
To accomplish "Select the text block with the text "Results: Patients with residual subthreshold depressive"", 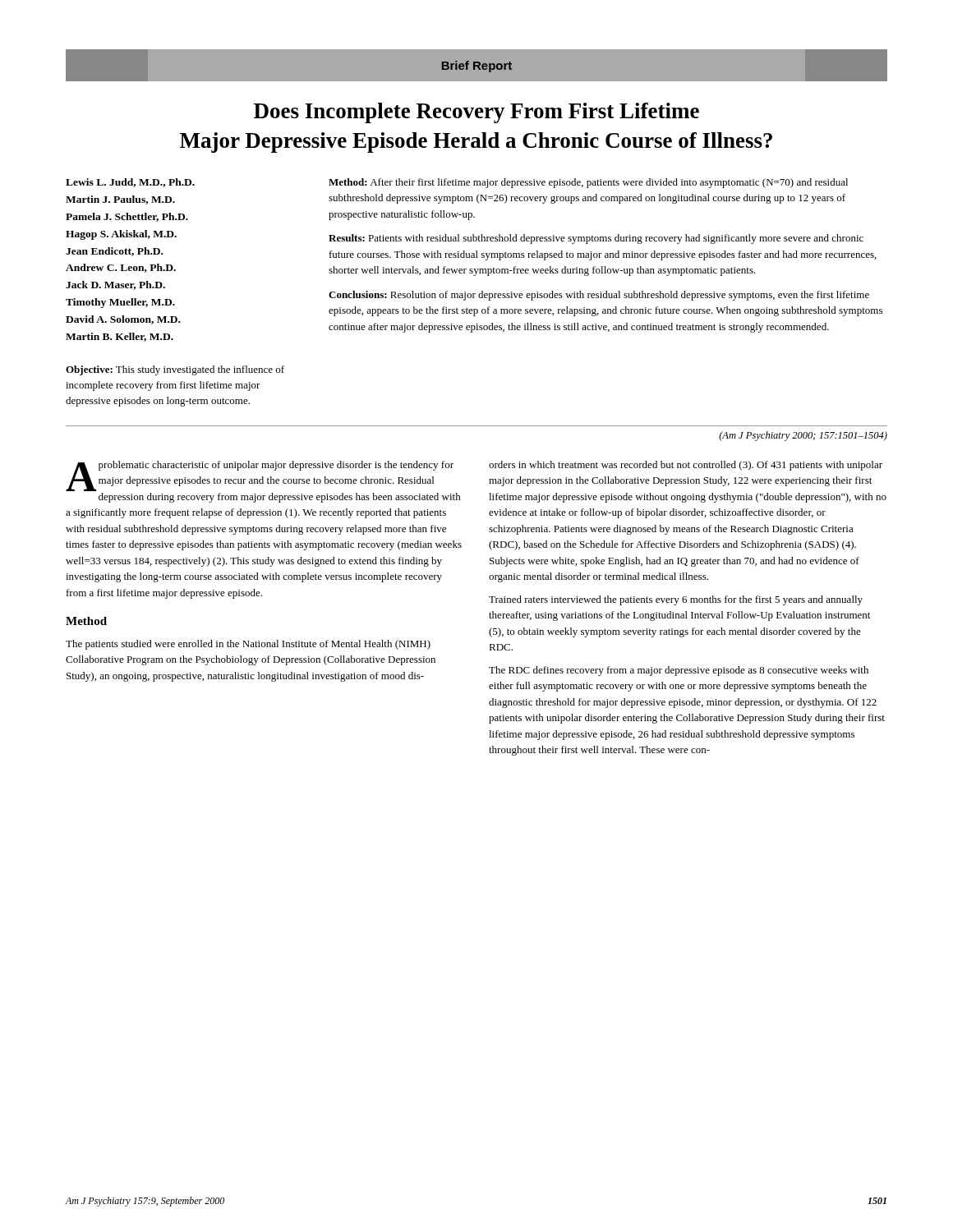I will [x=603, y=254].
